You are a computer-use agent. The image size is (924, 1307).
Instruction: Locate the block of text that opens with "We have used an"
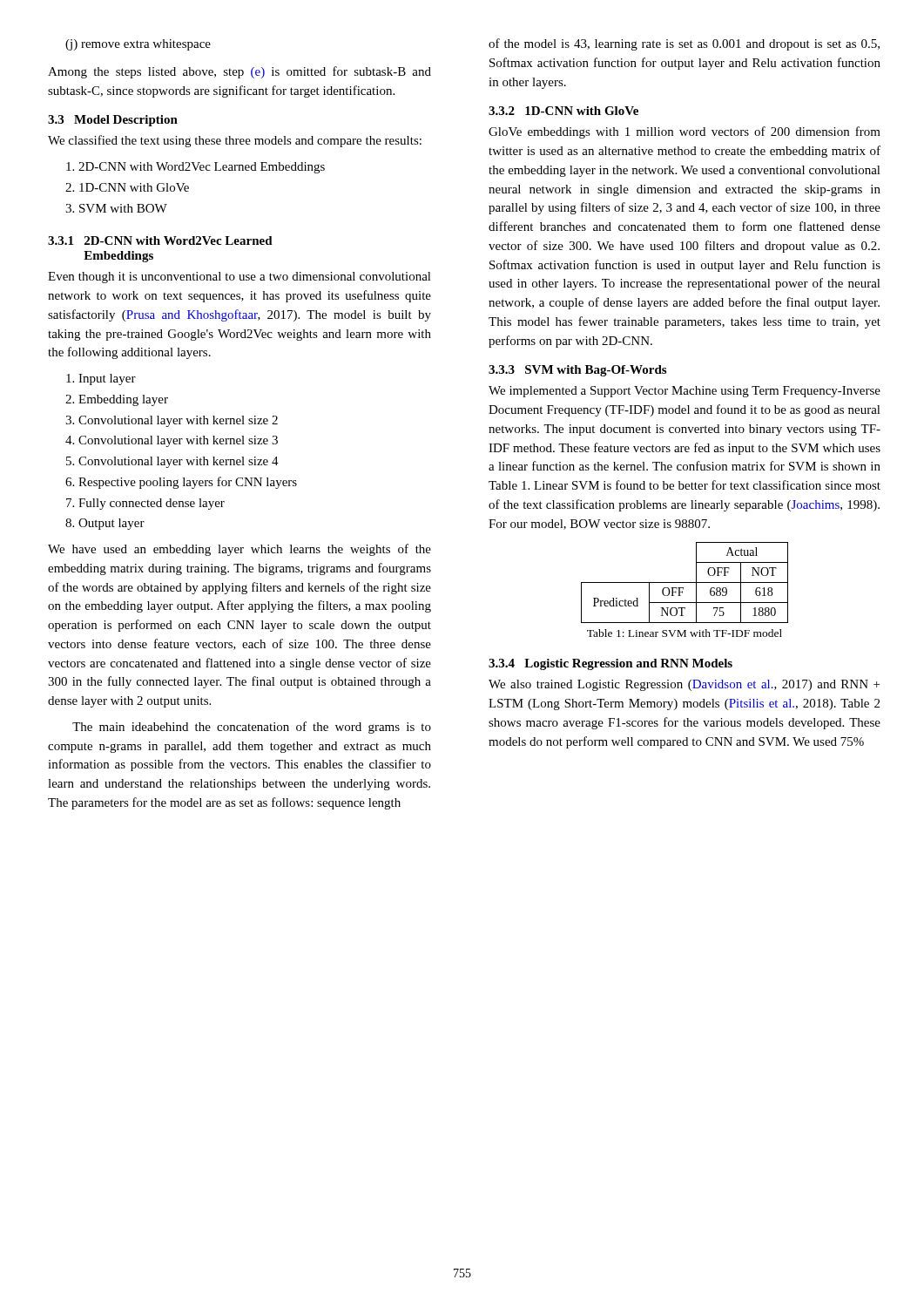pyautogui.click(x=239, y=625)
